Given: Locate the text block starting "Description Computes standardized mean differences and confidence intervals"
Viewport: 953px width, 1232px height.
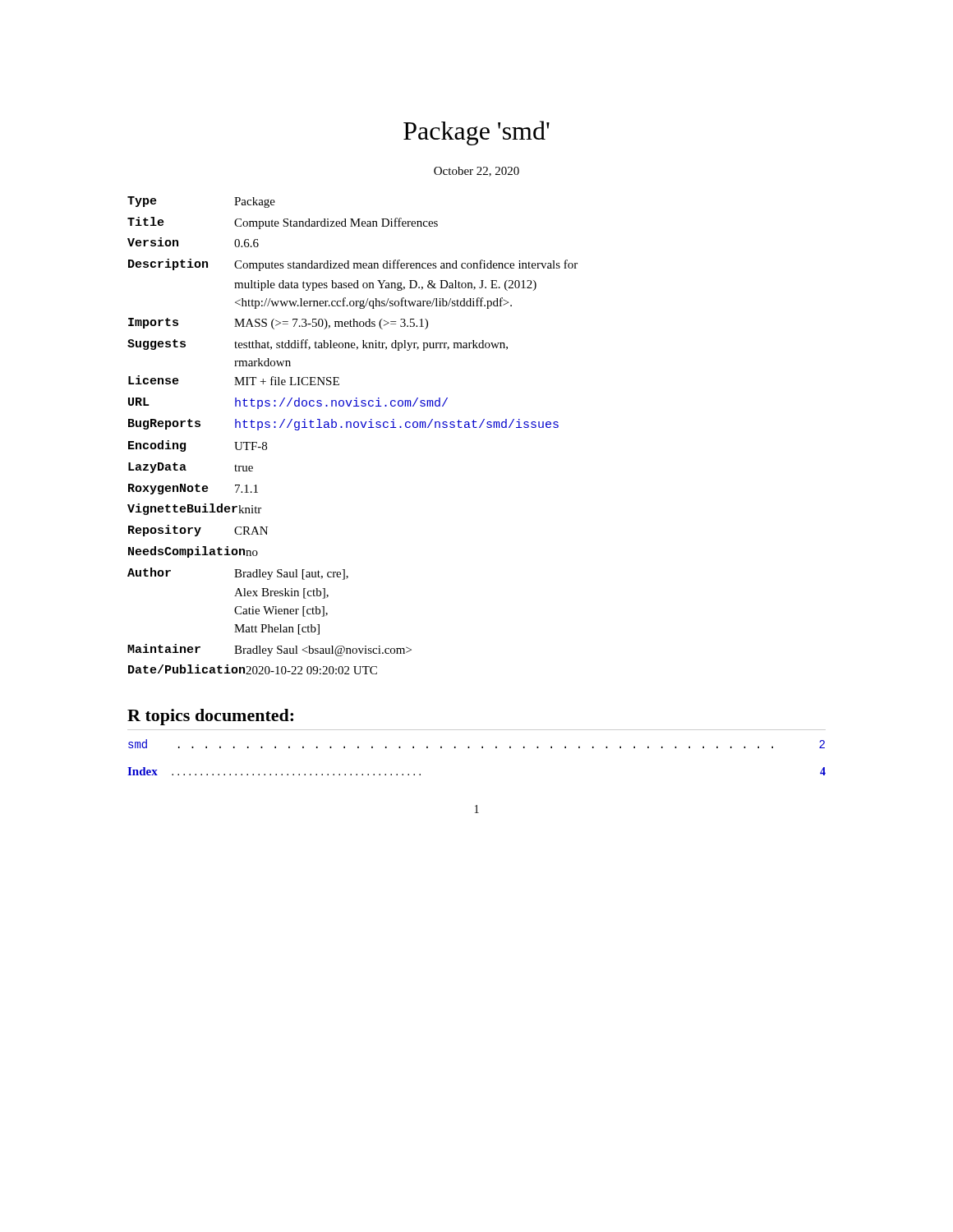Looking at the screenshot, I should point(476,265).
